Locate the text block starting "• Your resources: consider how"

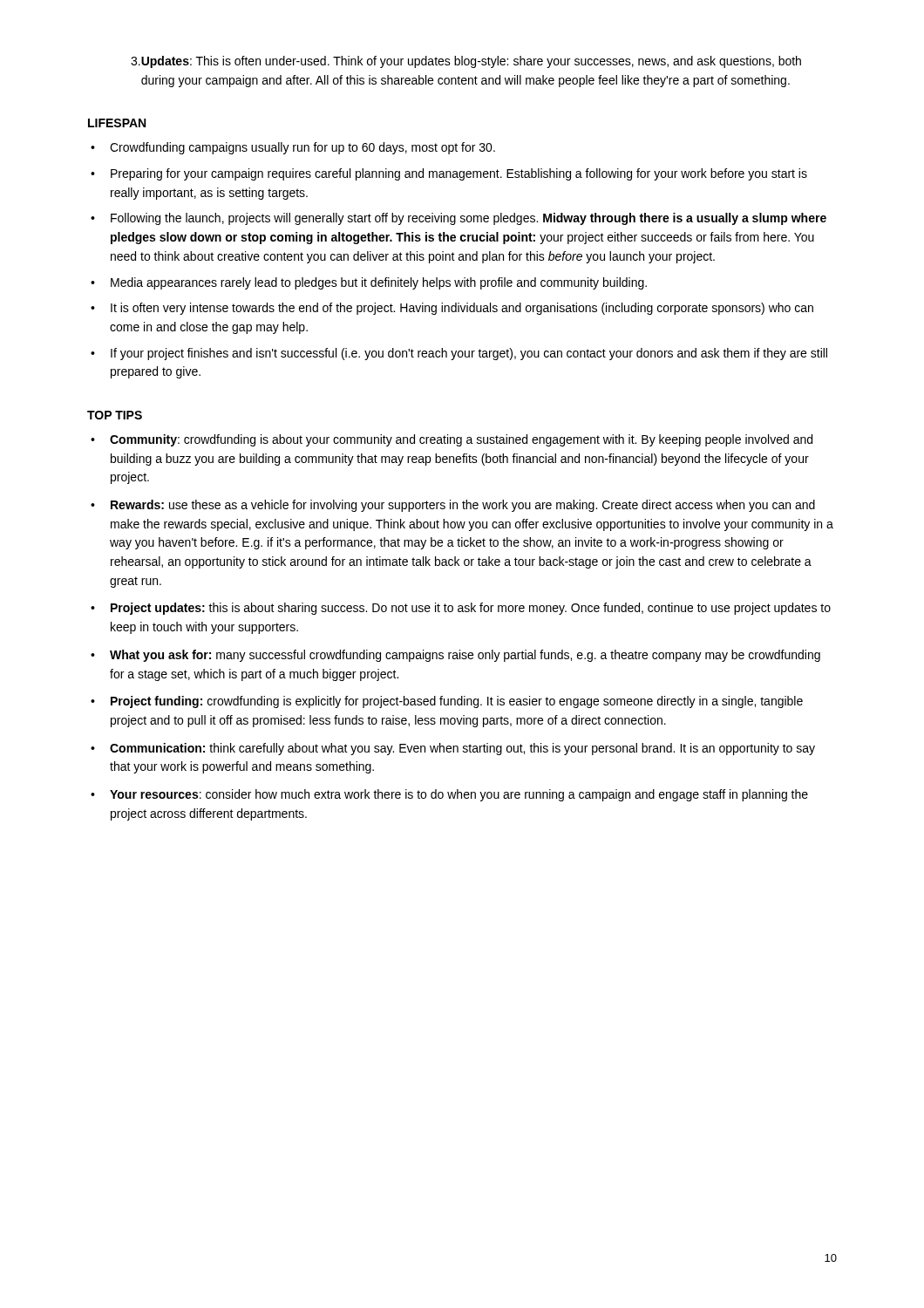[x=462, y=804]
